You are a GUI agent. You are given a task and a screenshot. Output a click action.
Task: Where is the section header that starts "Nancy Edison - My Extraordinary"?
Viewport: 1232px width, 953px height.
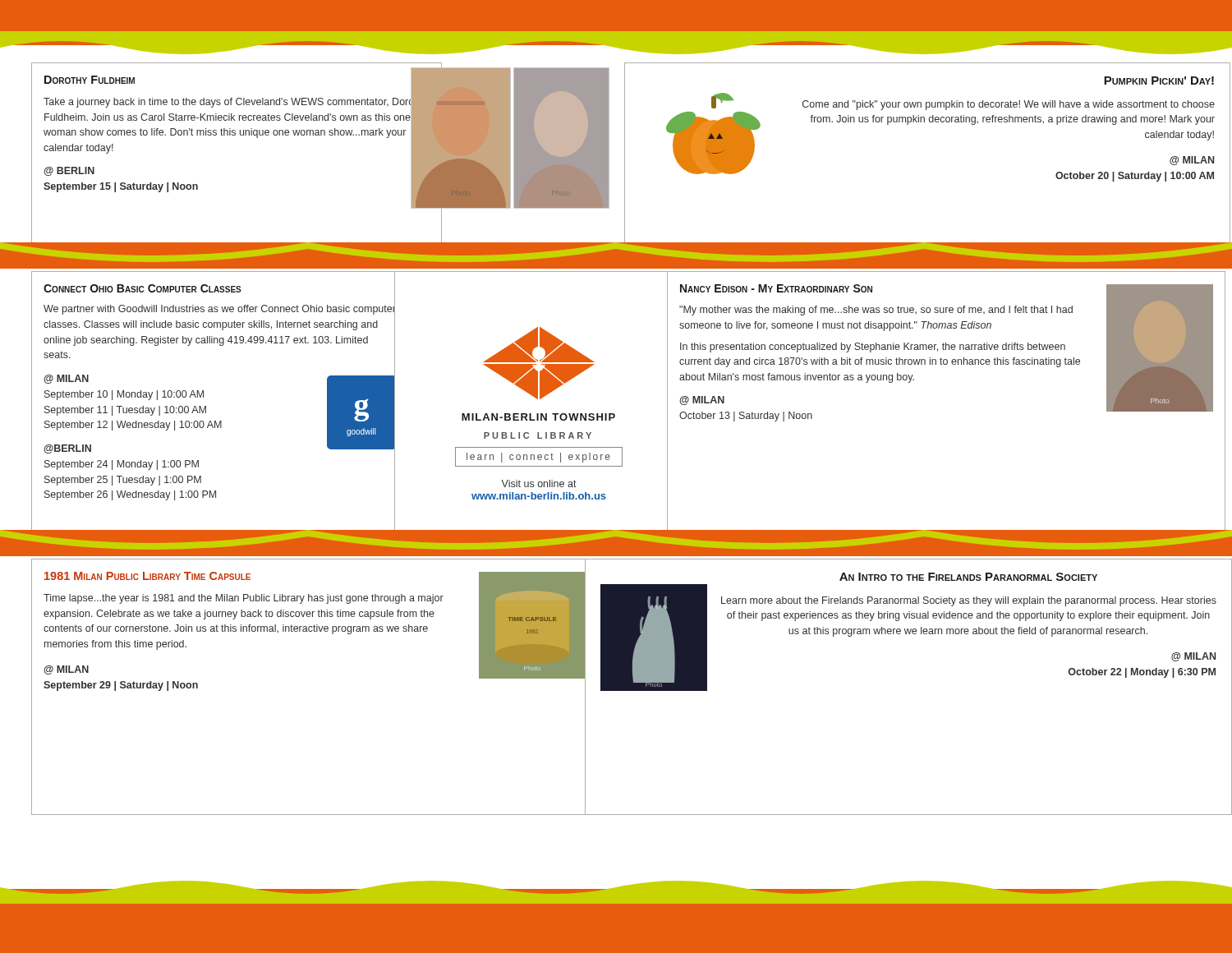(776, 288)
